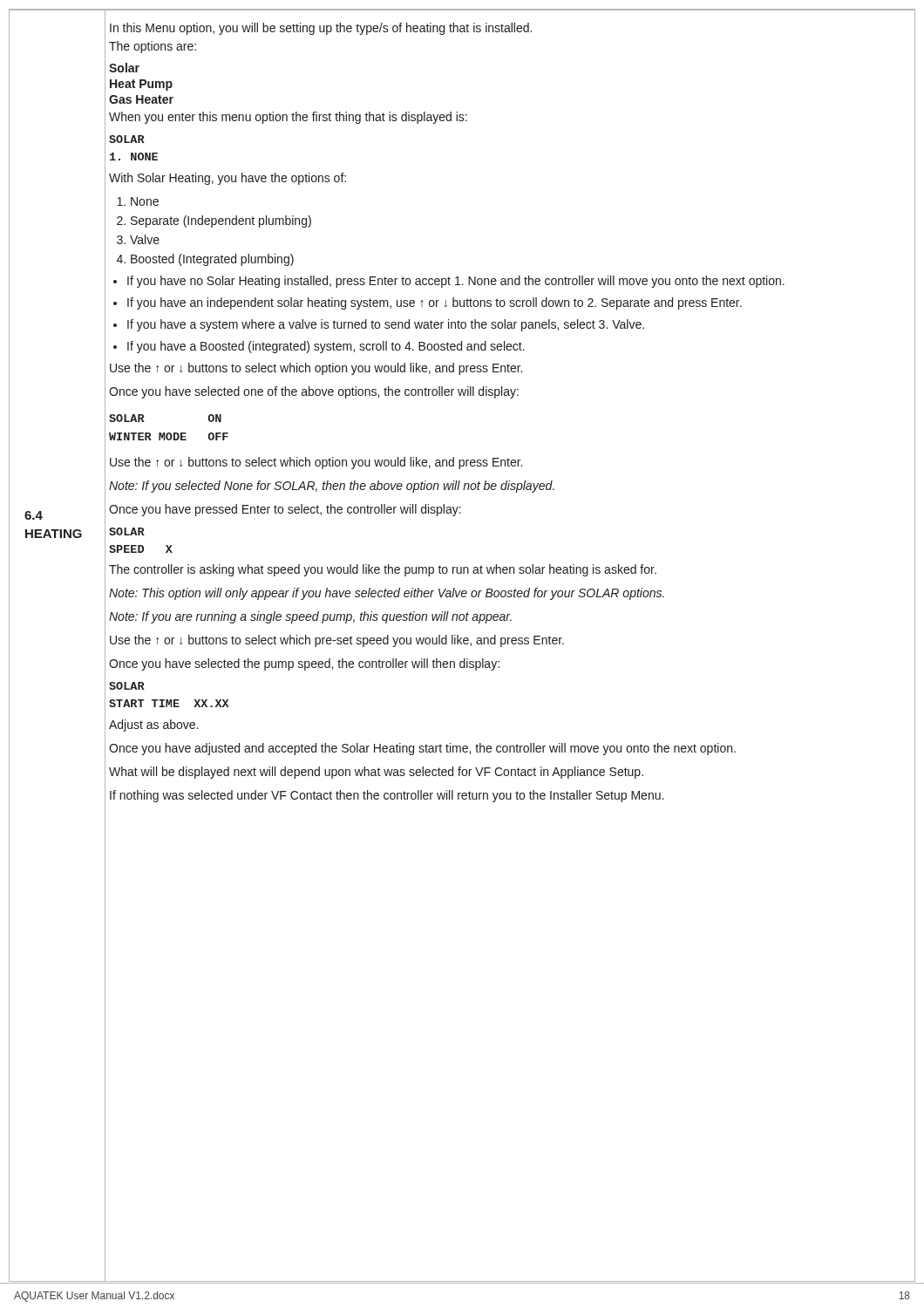This screenshot has height=1308, width=924.
Task: Select the text with the text "SOLAR ON WINTER MODE OFF"
Action: pos(179,428)
